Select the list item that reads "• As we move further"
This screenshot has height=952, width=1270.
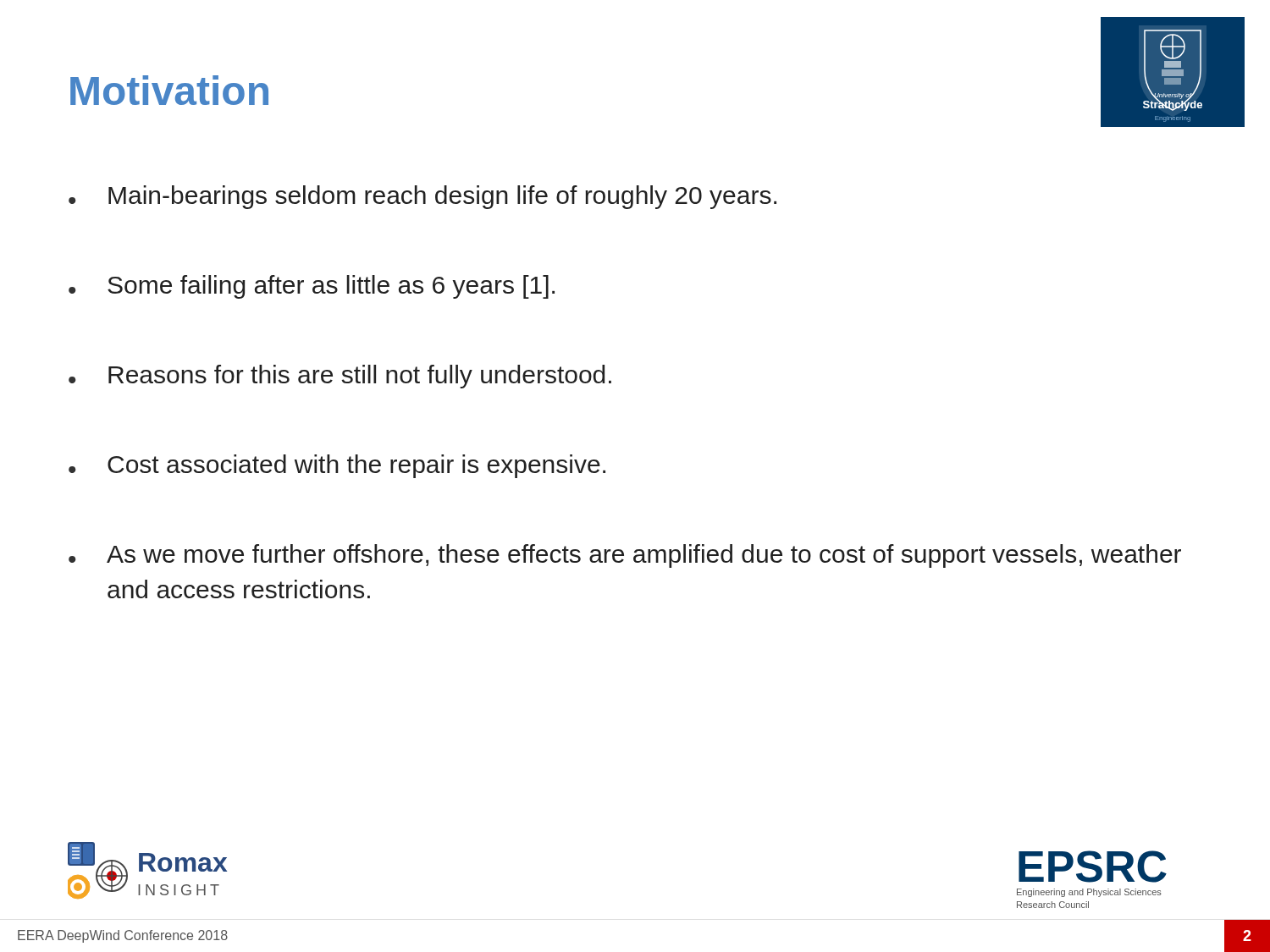click(x=635, y=572)
